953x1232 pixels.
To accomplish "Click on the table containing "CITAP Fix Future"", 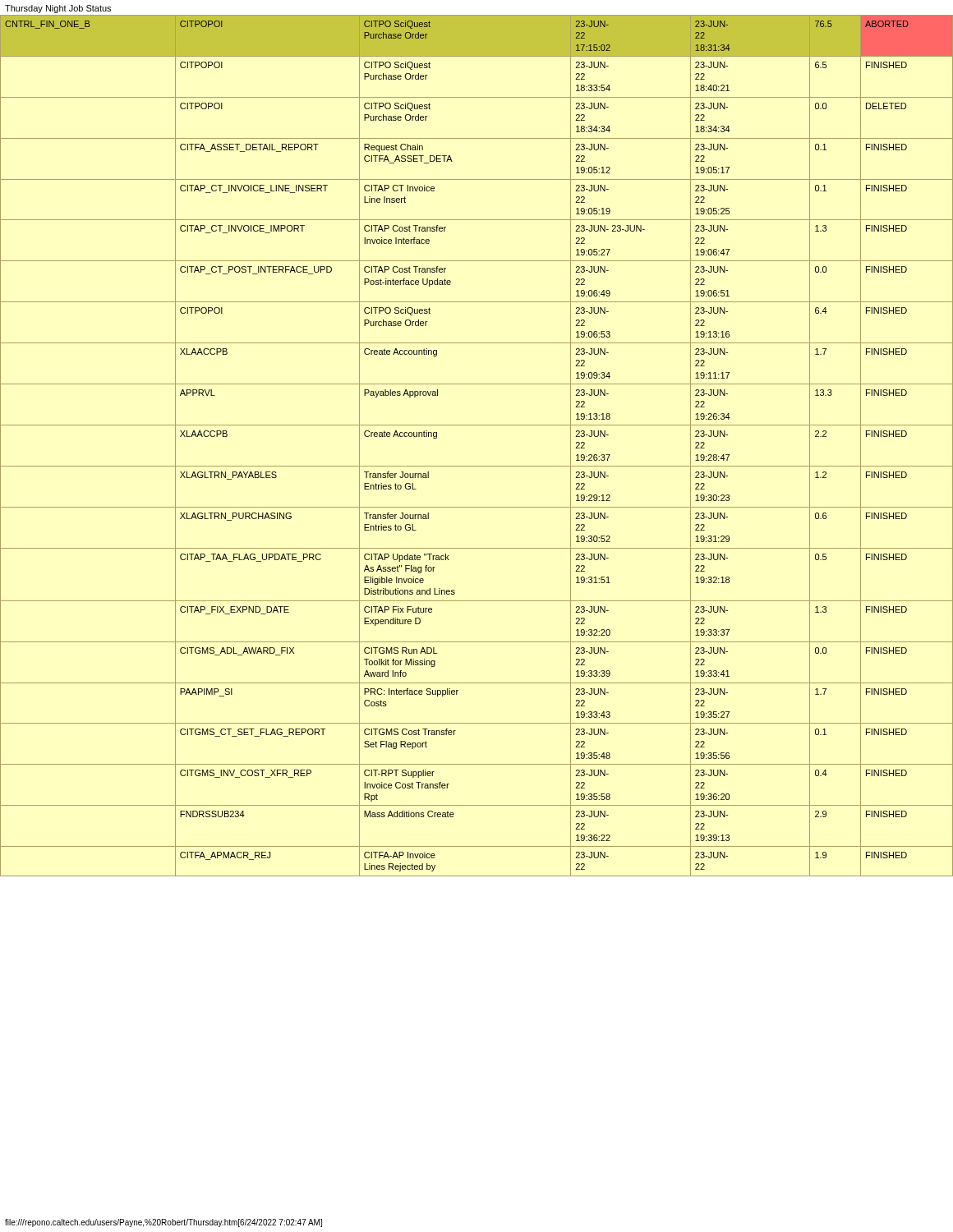I will coord(476,445).
